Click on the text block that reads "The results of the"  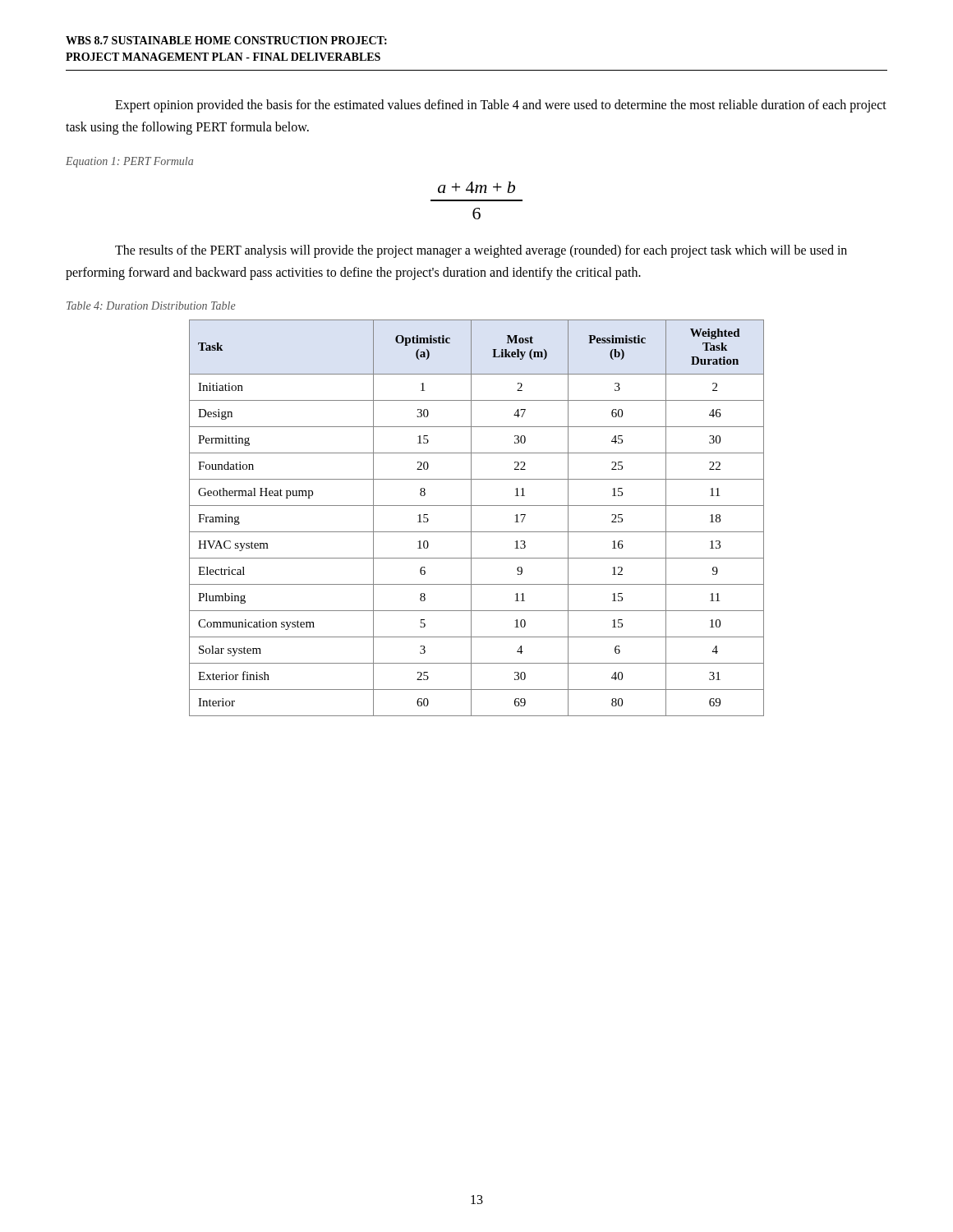click(x=457, y=261)
